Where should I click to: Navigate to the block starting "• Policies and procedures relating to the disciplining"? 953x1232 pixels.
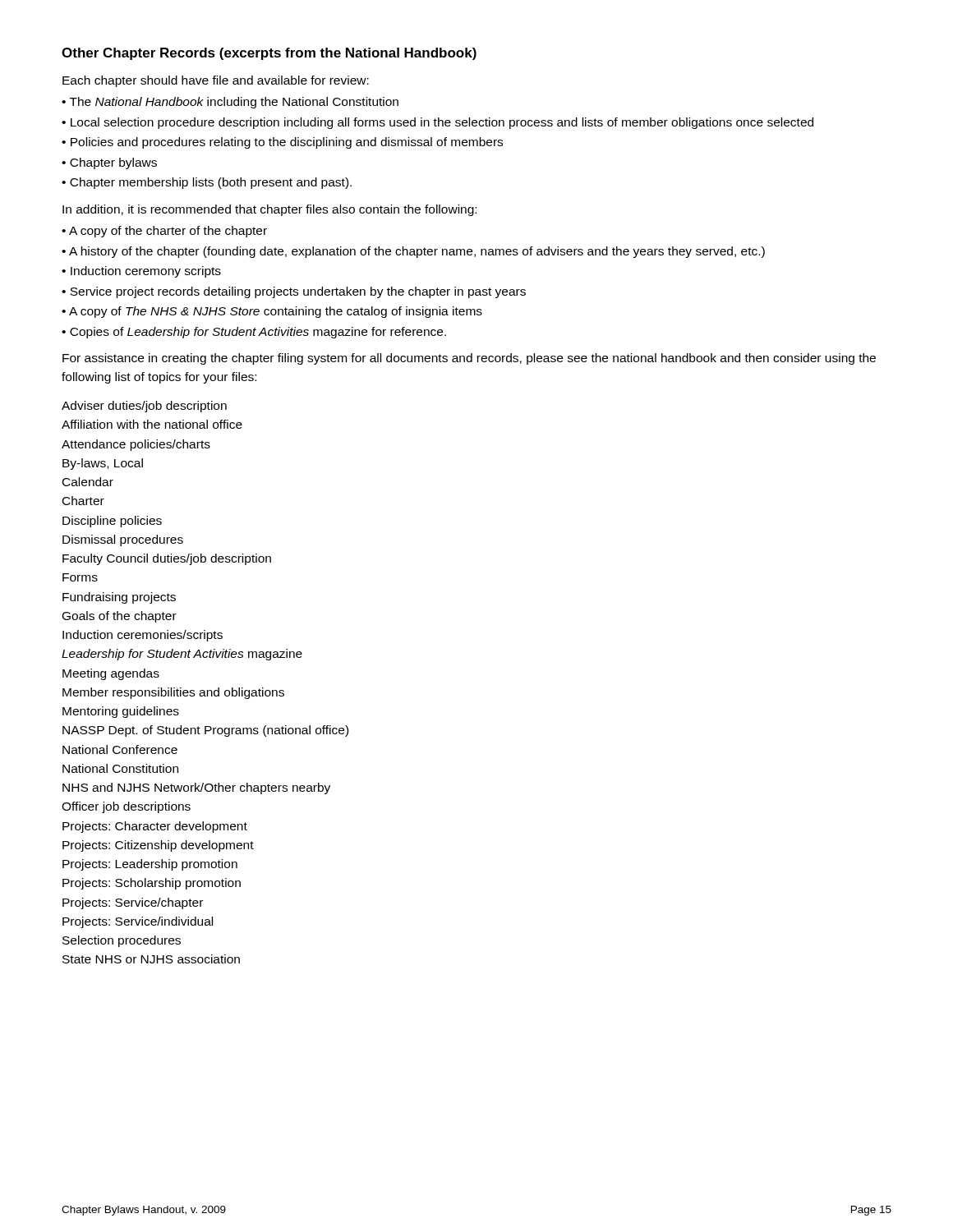pyautogui.click(x=283, y=142)
